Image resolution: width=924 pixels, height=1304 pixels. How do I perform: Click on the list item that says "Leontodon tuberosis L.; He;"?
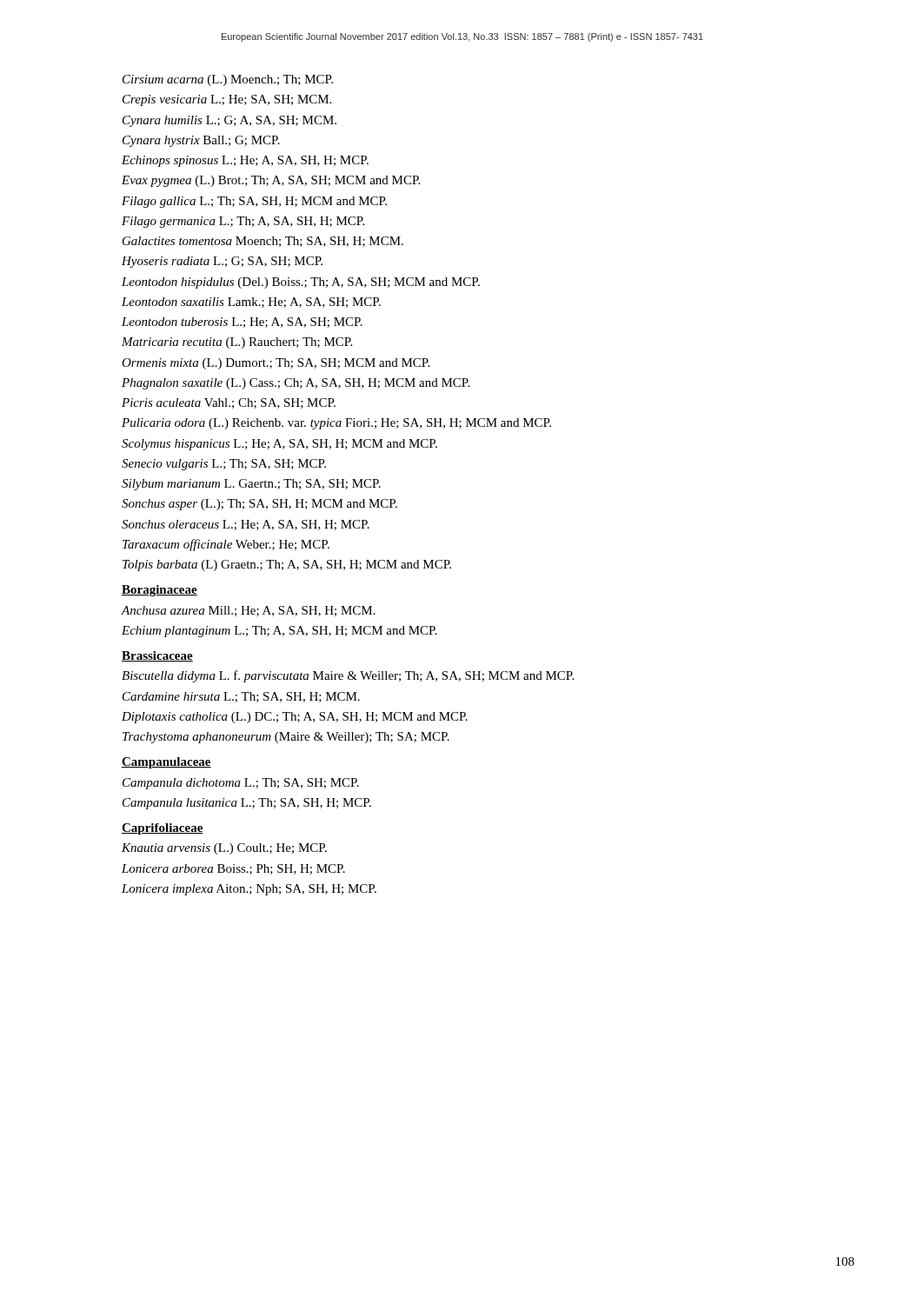[242, 323]
